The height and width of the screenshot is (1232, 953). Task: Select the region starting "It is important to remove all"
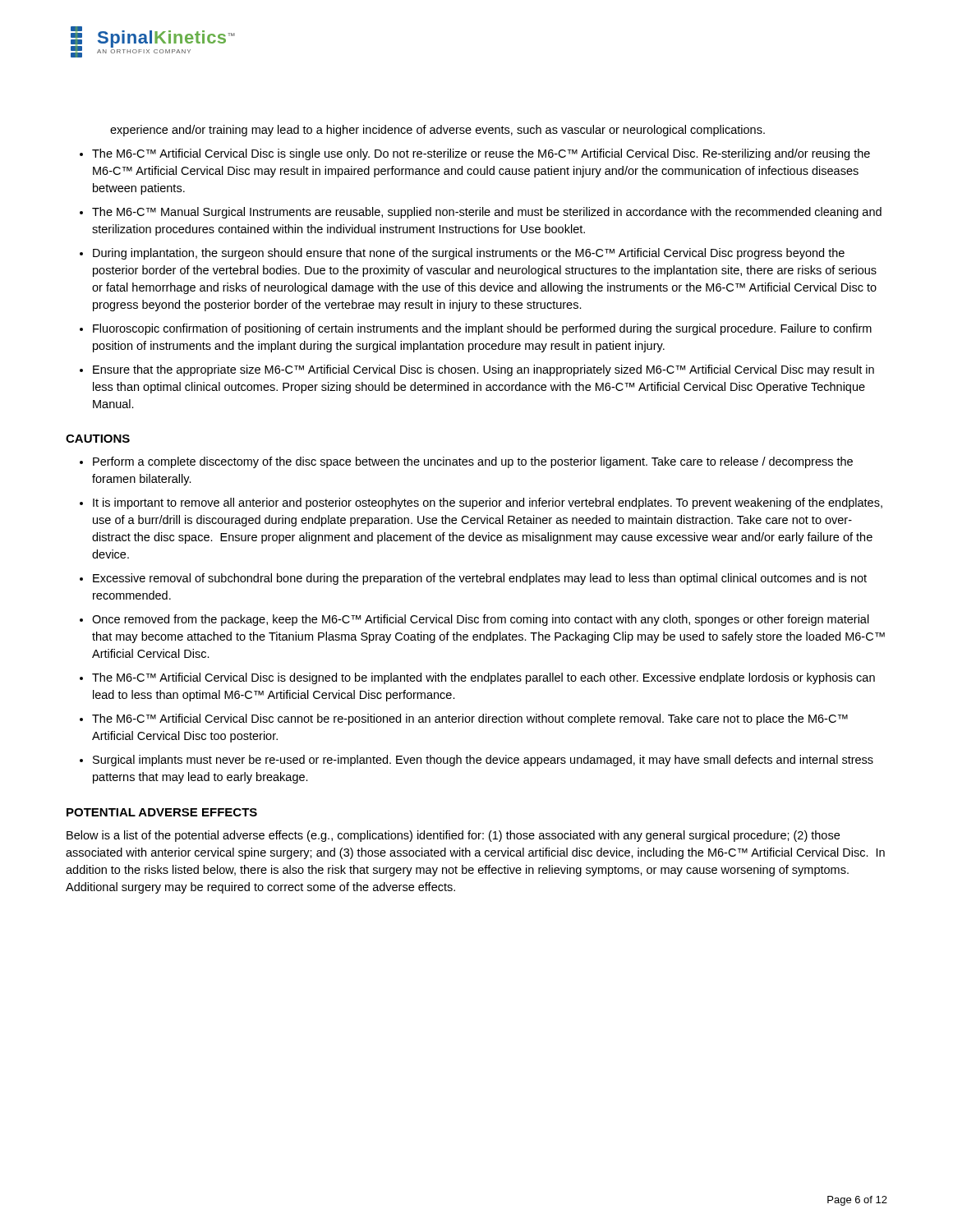click(488, 529)
